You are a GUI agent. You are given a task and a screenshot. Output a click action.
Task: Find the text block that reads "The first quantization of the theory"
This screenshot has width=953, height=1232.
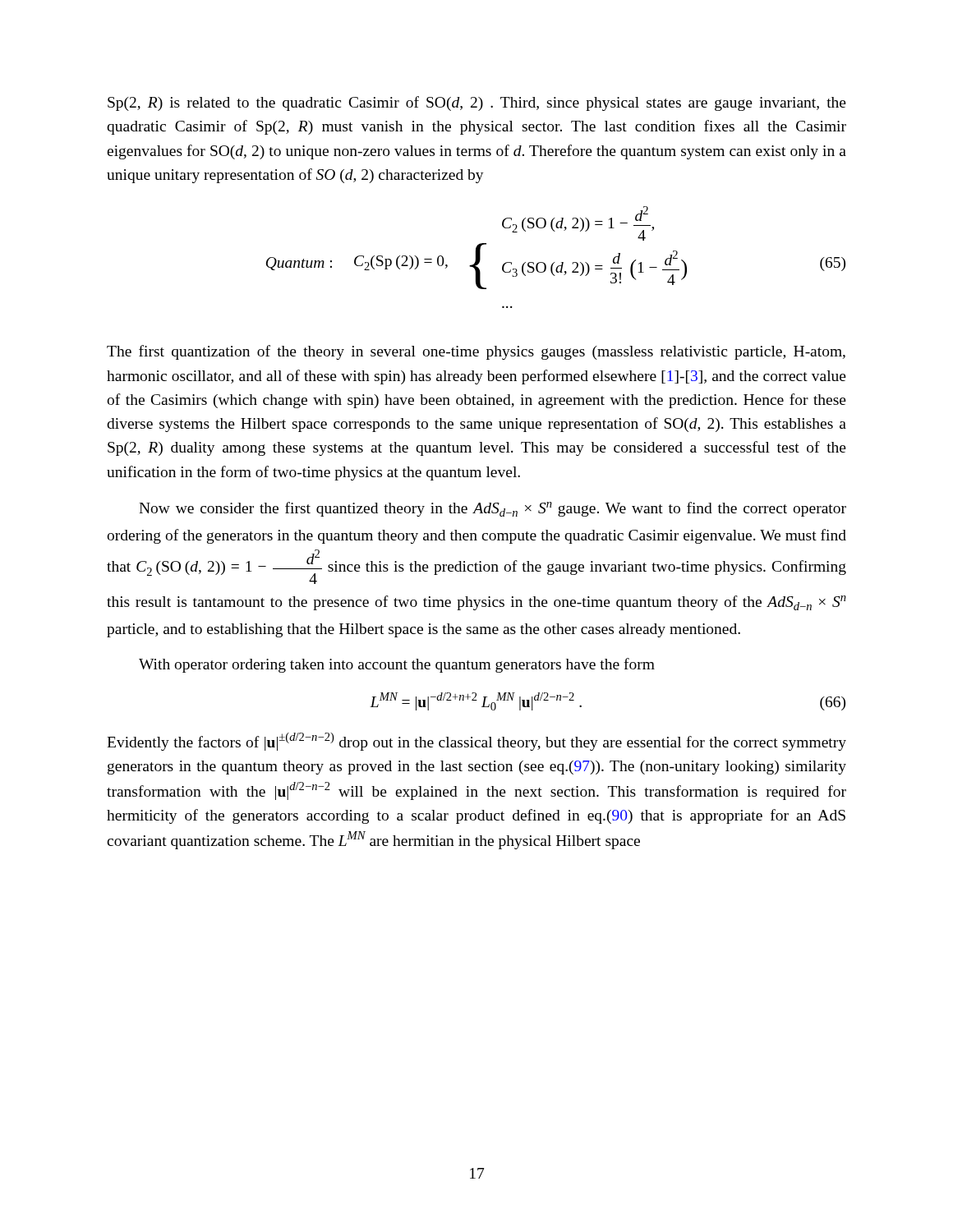pyautogui.click(x=476, y=412)
